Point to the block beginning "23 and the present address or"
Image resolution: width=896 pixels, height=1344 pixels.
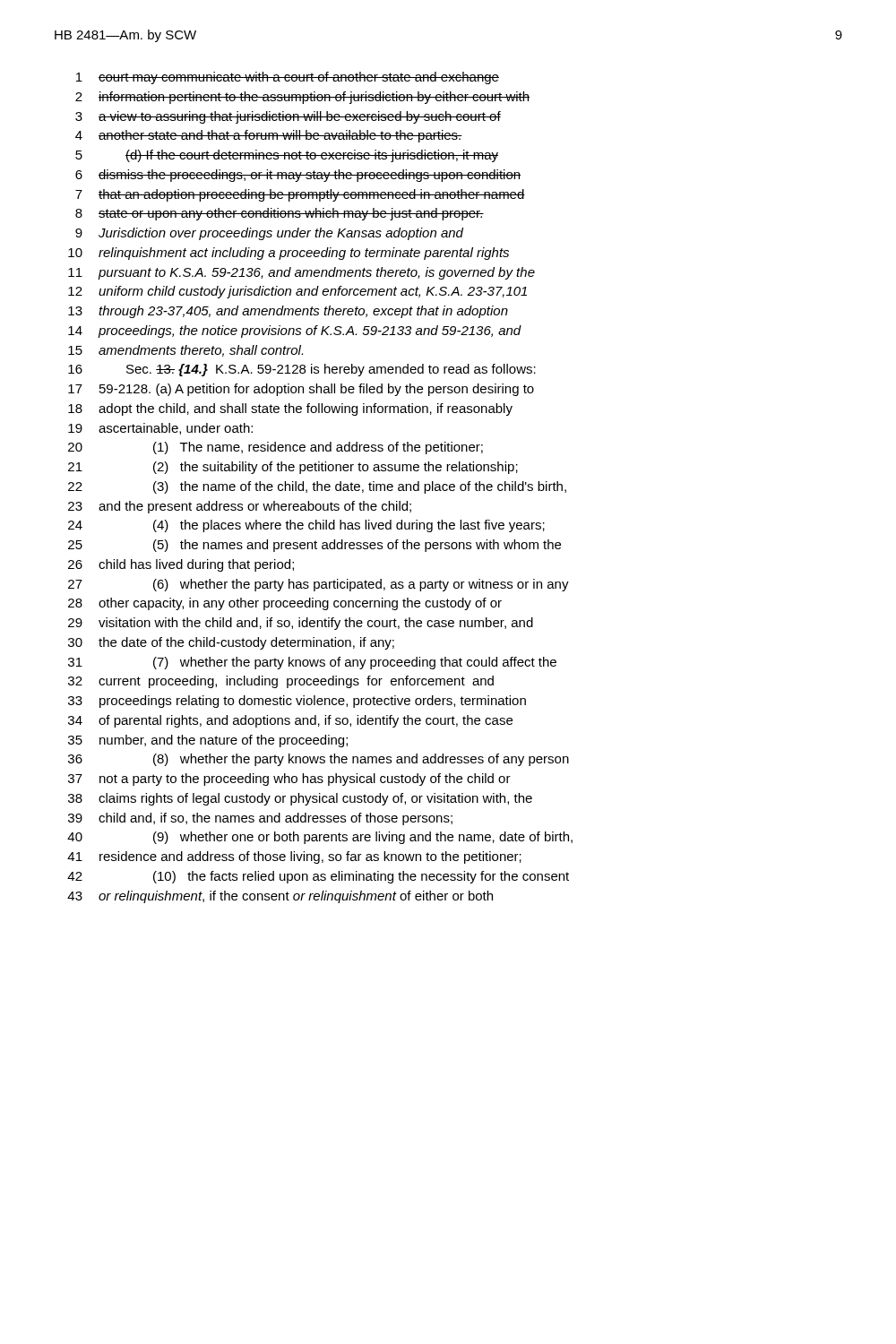(x=240, y=507)
